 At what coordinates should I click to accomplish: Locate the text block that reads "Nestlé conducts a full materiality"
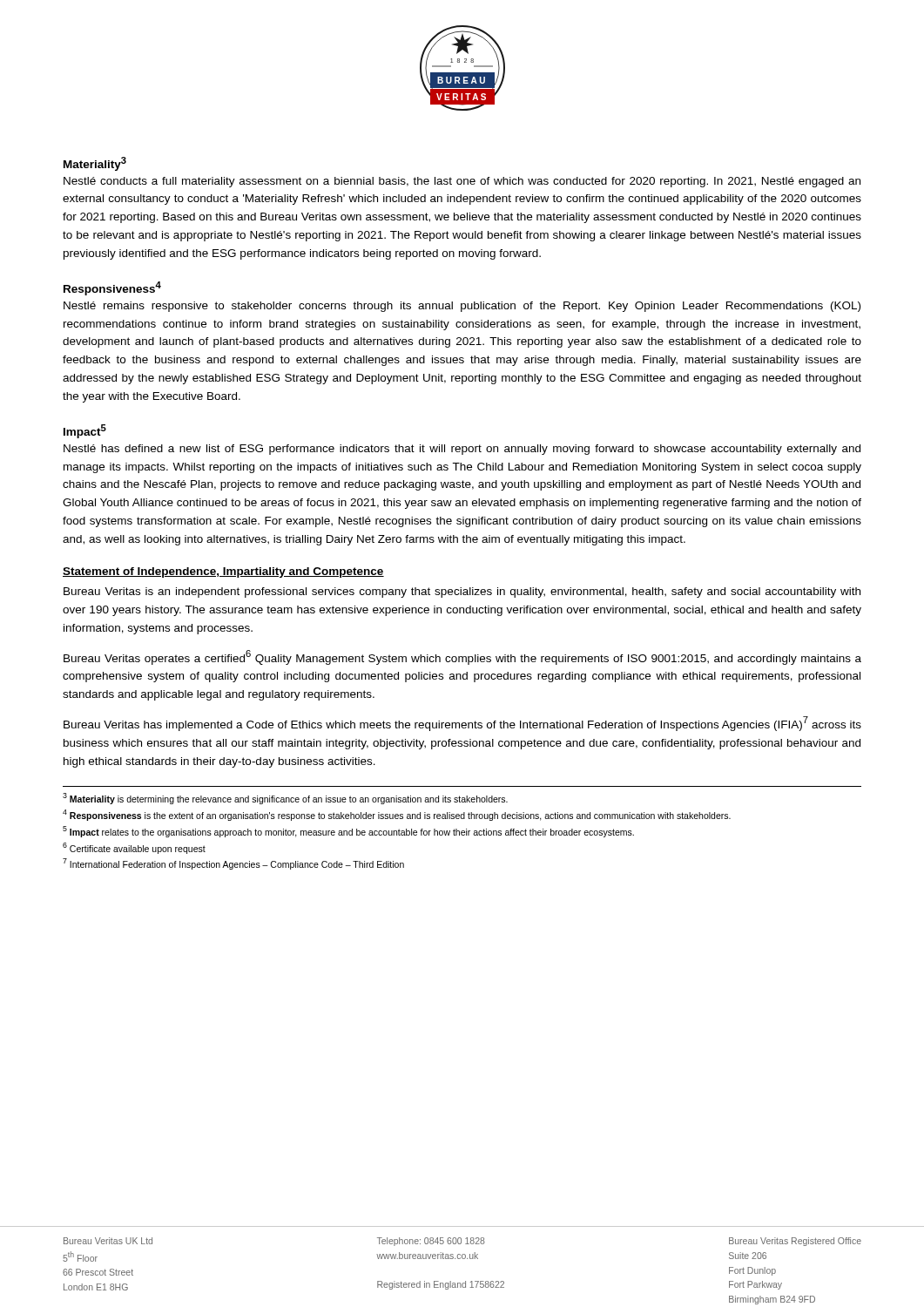462,217
